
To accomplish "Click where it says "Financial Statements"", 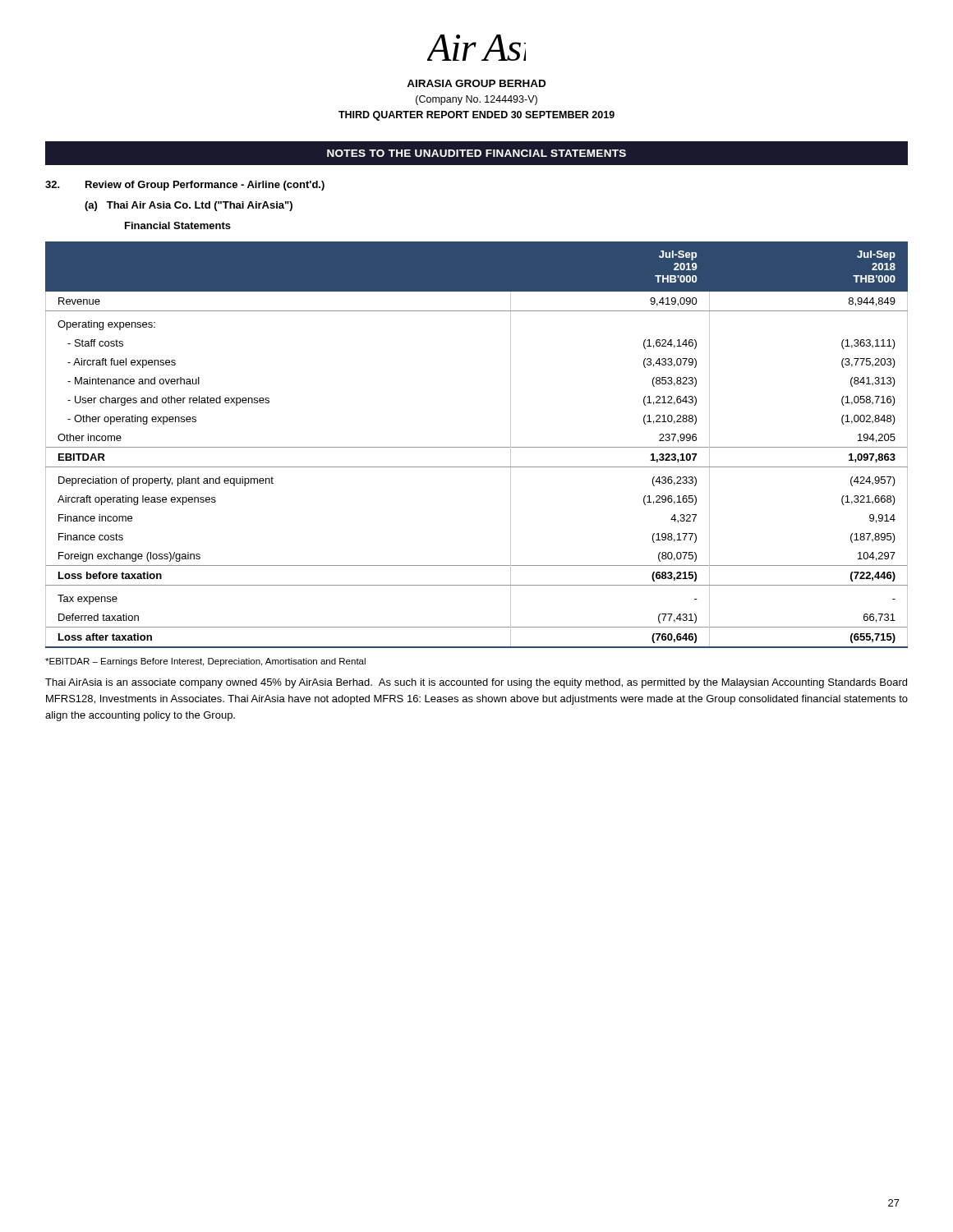I will (177, 225).
